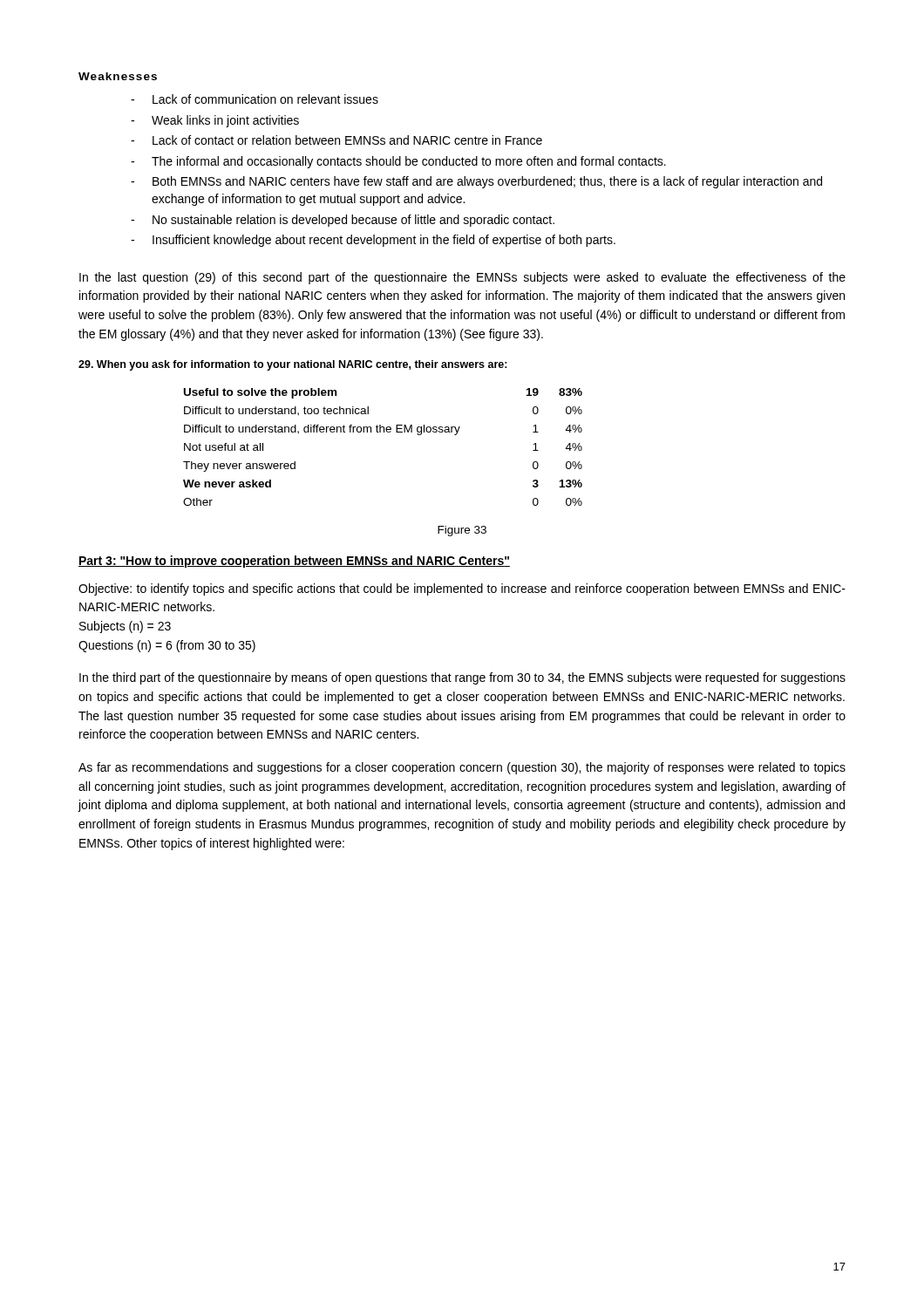Viewport: 924px width, 1308px height.
Task: Select the list item with the text "-Lack of communication on"
Action: (255, 100)
